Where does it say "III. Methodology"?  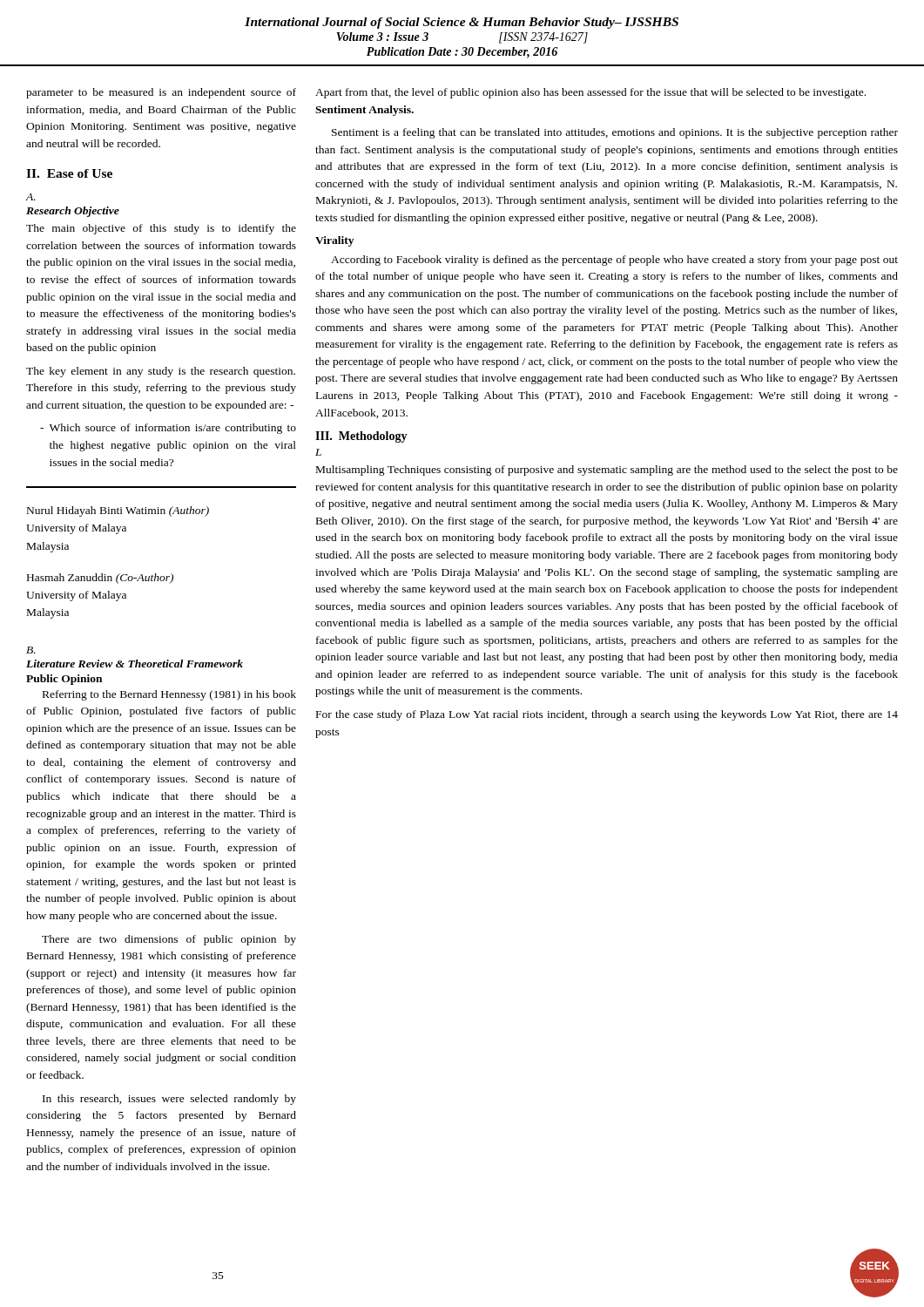[361, 436]
